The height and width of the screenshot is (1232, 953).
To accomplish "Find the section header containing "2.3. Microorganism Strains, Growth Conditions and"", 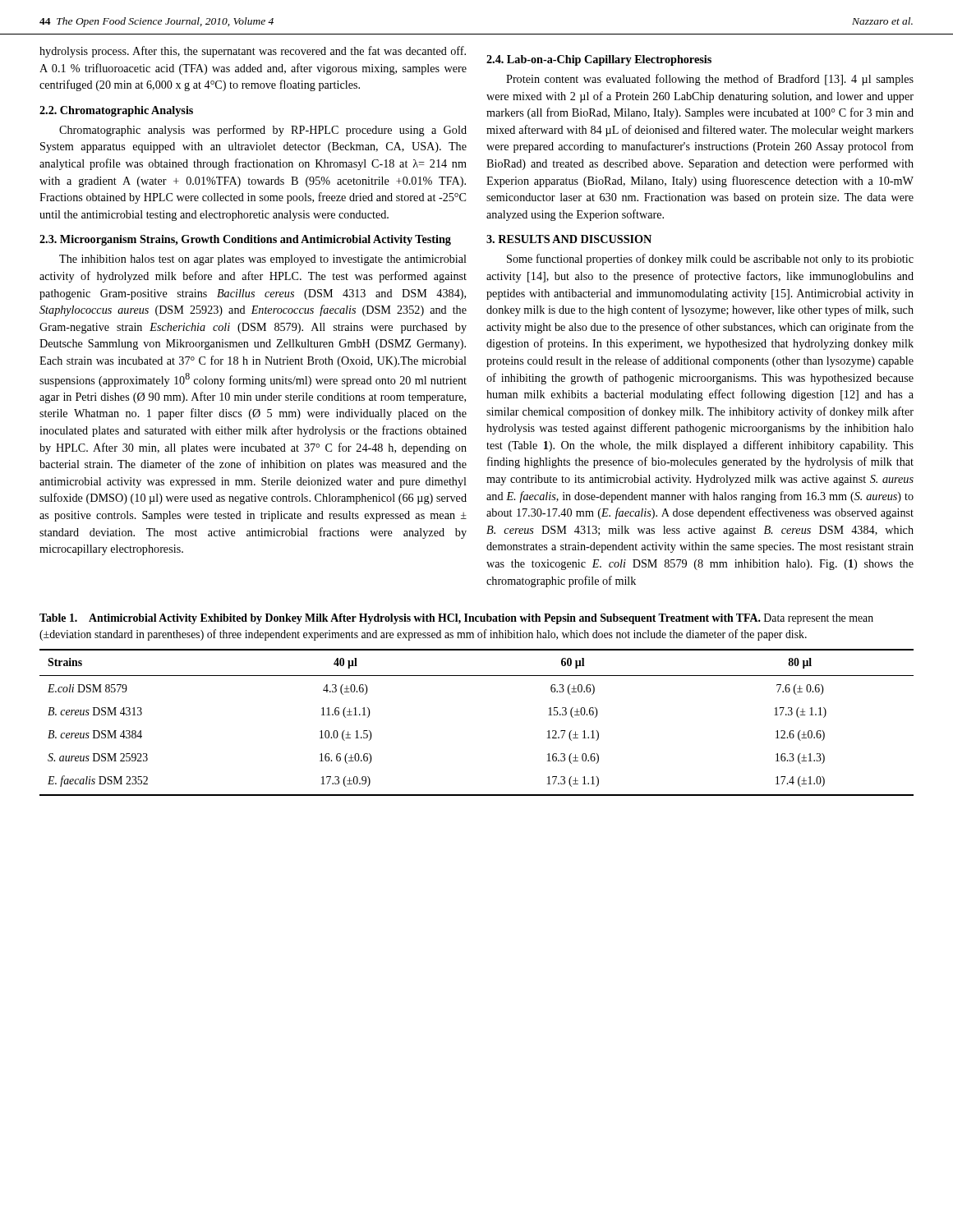I will click(x=245, y=239).
